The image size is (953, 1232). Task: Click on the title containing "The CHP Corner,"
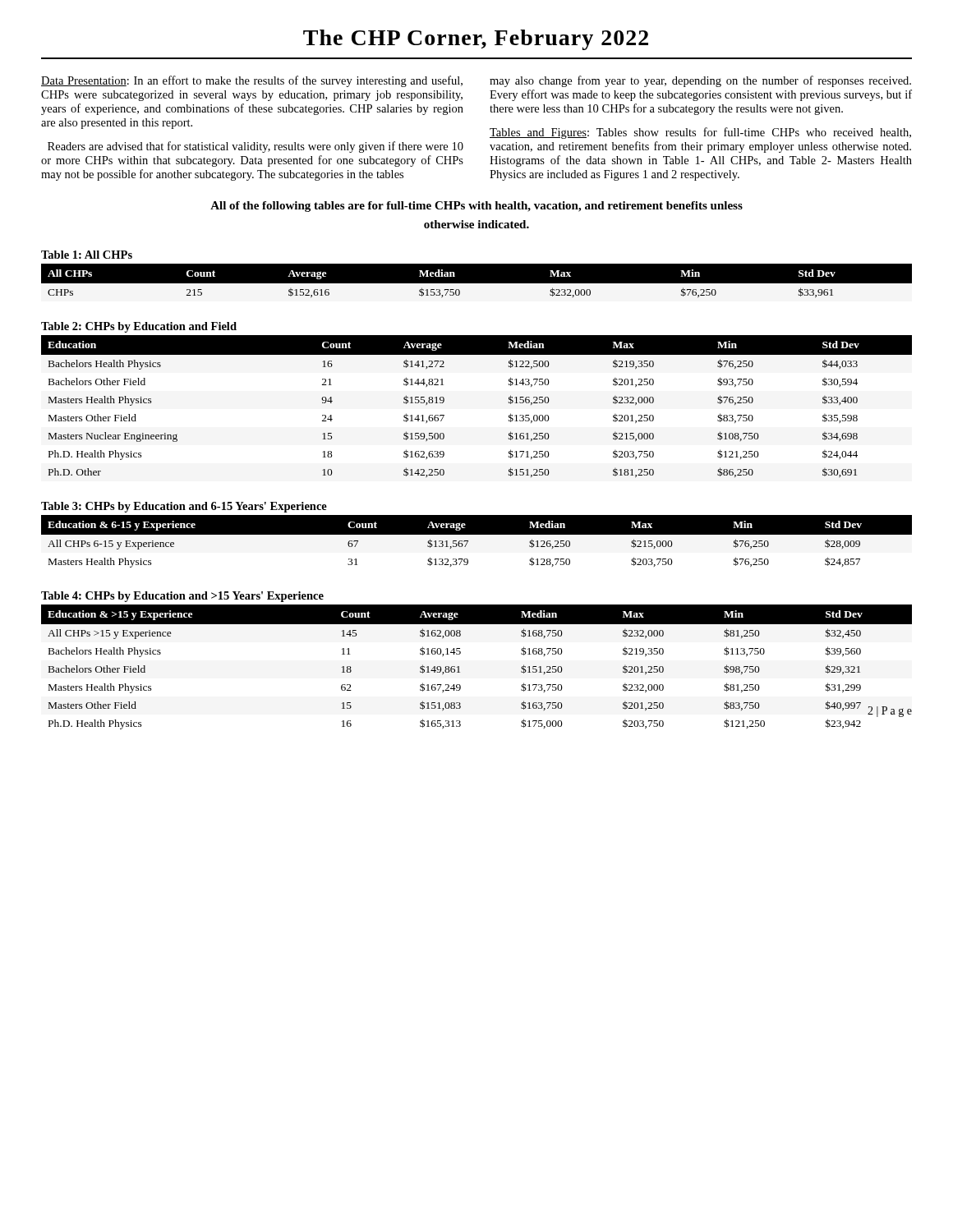point(476,37)
